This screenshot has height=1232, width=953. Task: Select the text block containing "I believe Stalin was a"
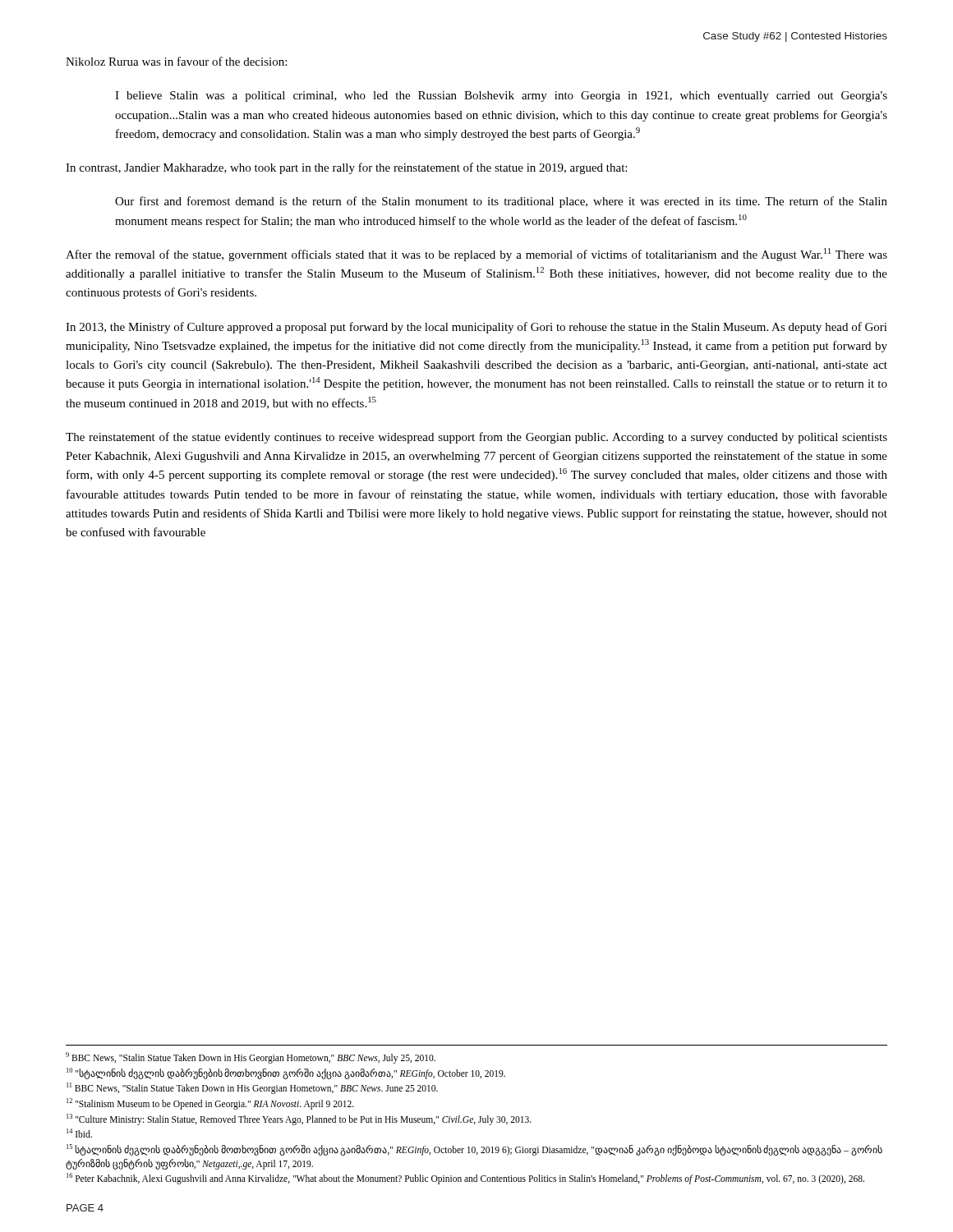point(501,115)
